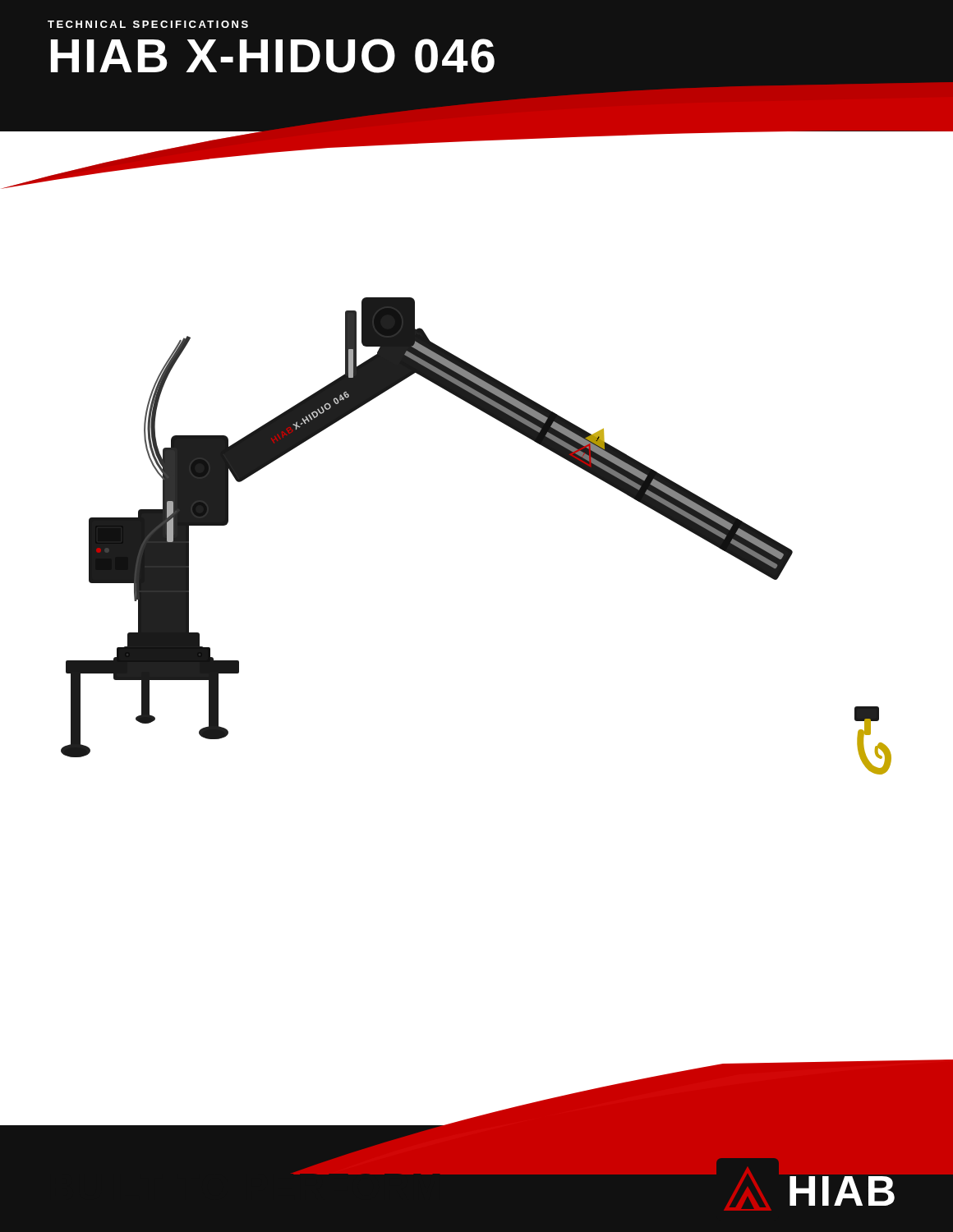The image size is (953, 1232).
Task: Find the photo
Action: click(476, 493)
